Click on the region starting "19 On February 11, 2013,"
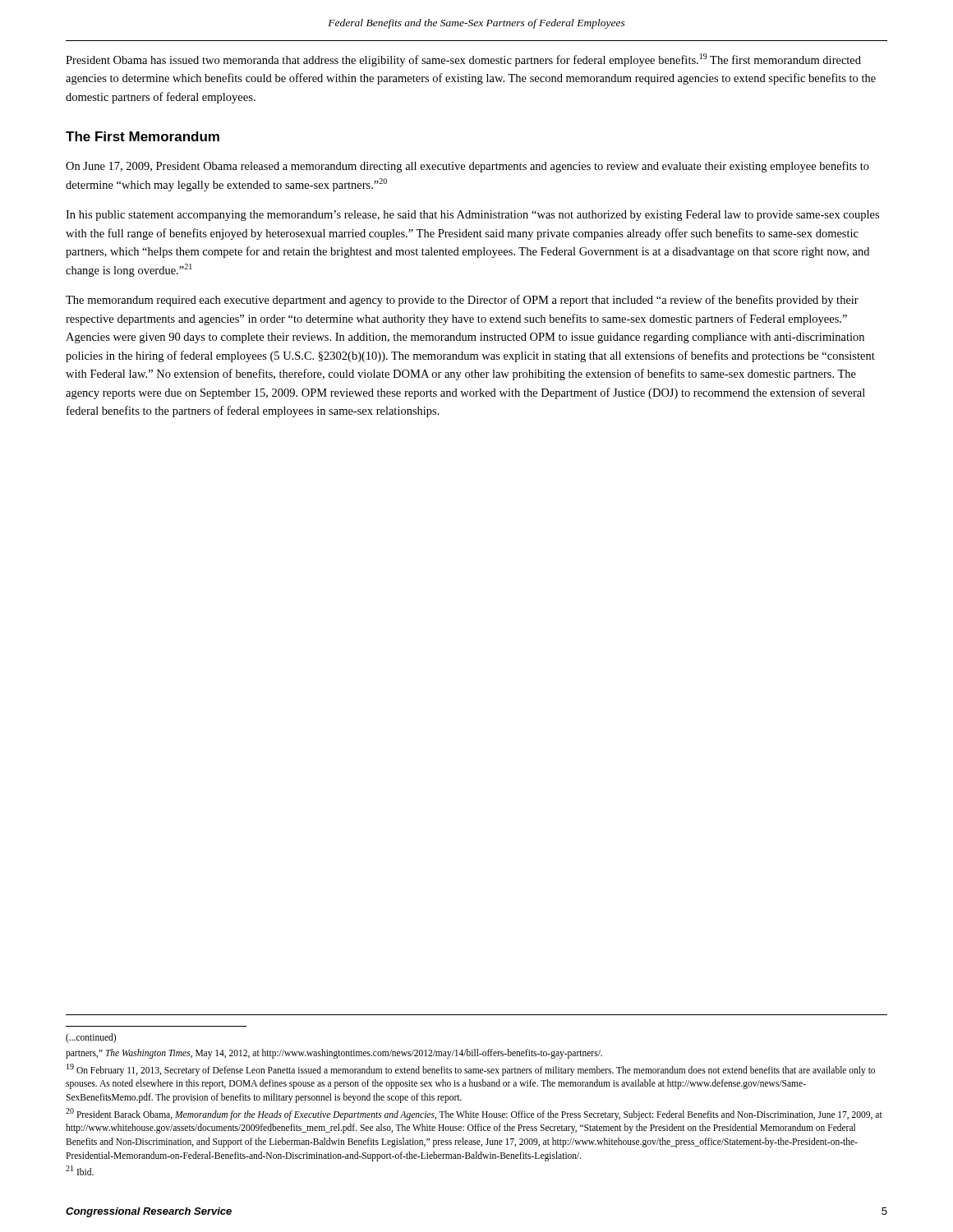The width and height of the screenshot is (953, 1232). pos(471,1083)
